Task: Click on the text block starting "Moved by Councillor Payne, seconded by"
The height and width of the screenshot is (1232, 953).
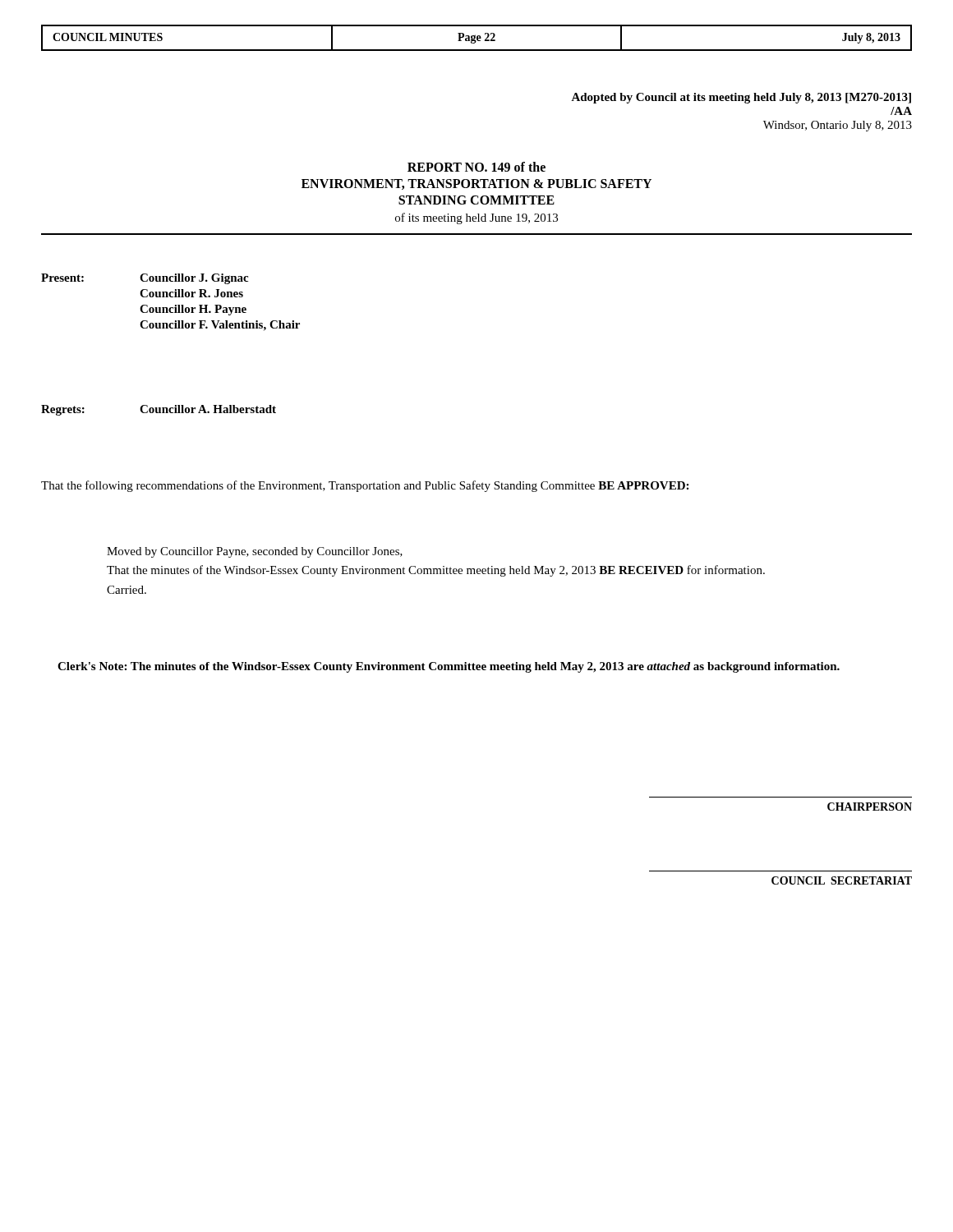Action: [436, 570]
